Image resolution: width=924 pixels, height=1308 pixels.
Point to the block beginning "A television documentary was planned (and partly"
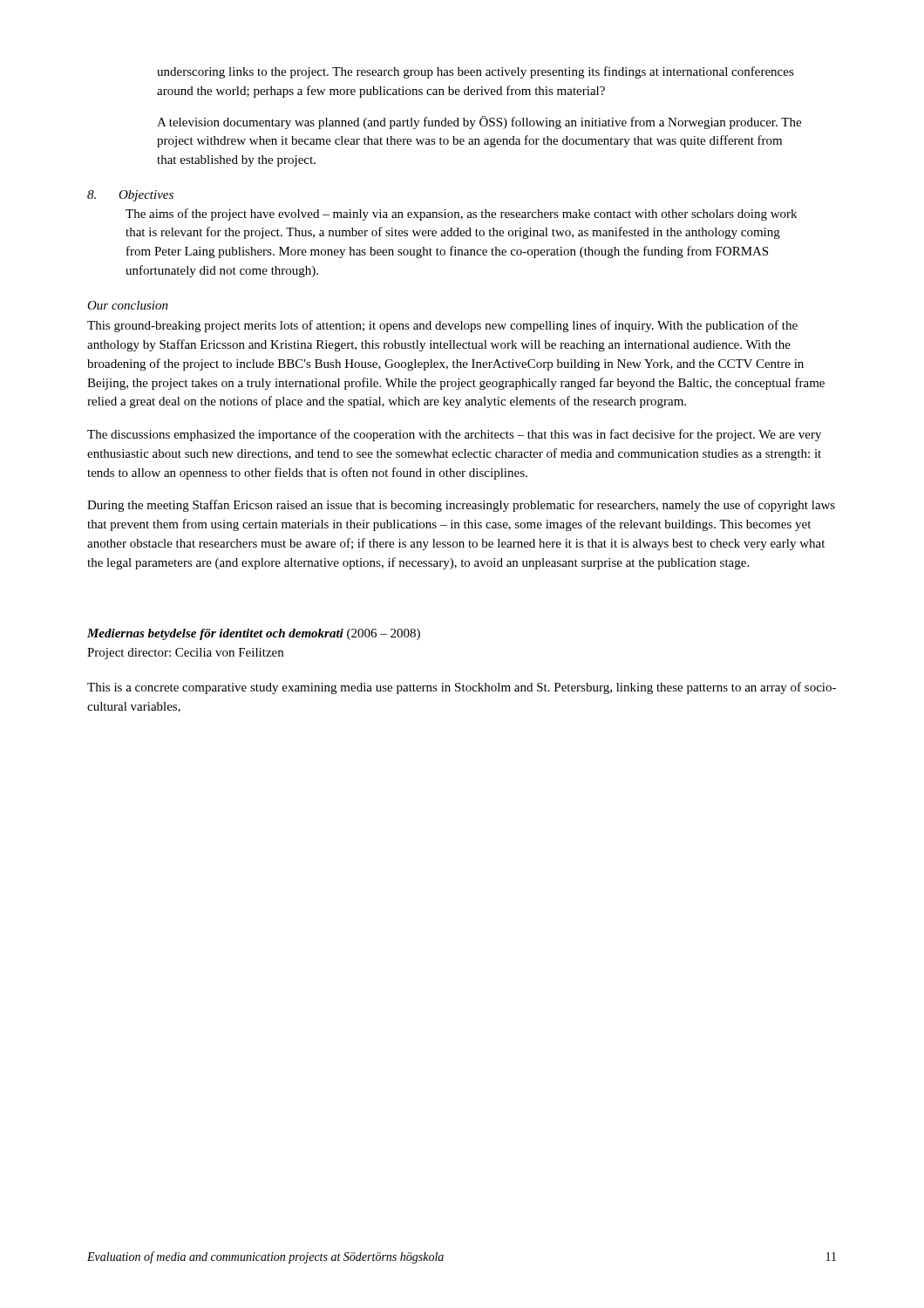tap(479, 141)
